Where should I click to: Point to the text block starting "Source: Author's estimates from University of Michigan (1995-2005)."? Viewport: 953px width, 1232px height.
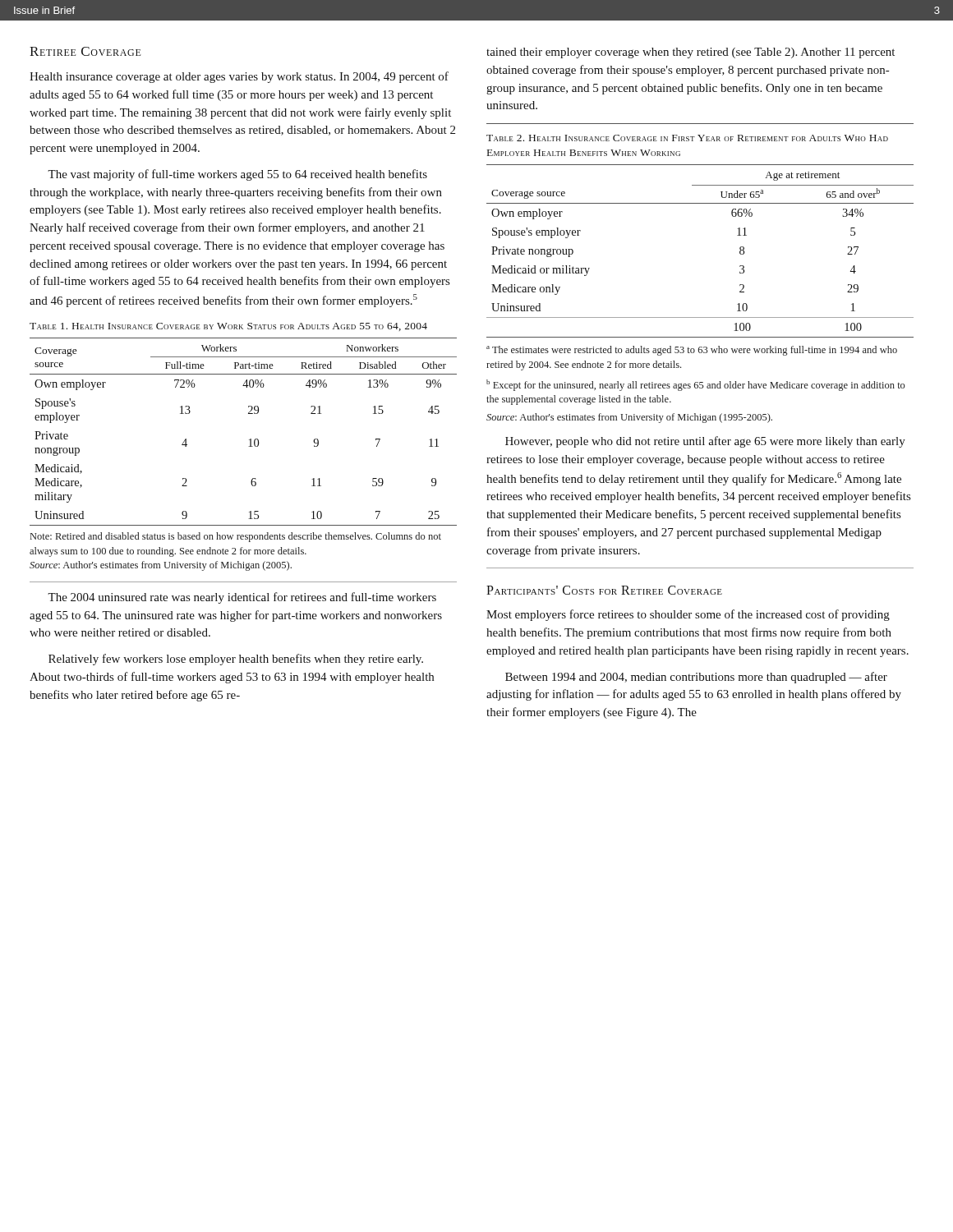pos(630,417)
